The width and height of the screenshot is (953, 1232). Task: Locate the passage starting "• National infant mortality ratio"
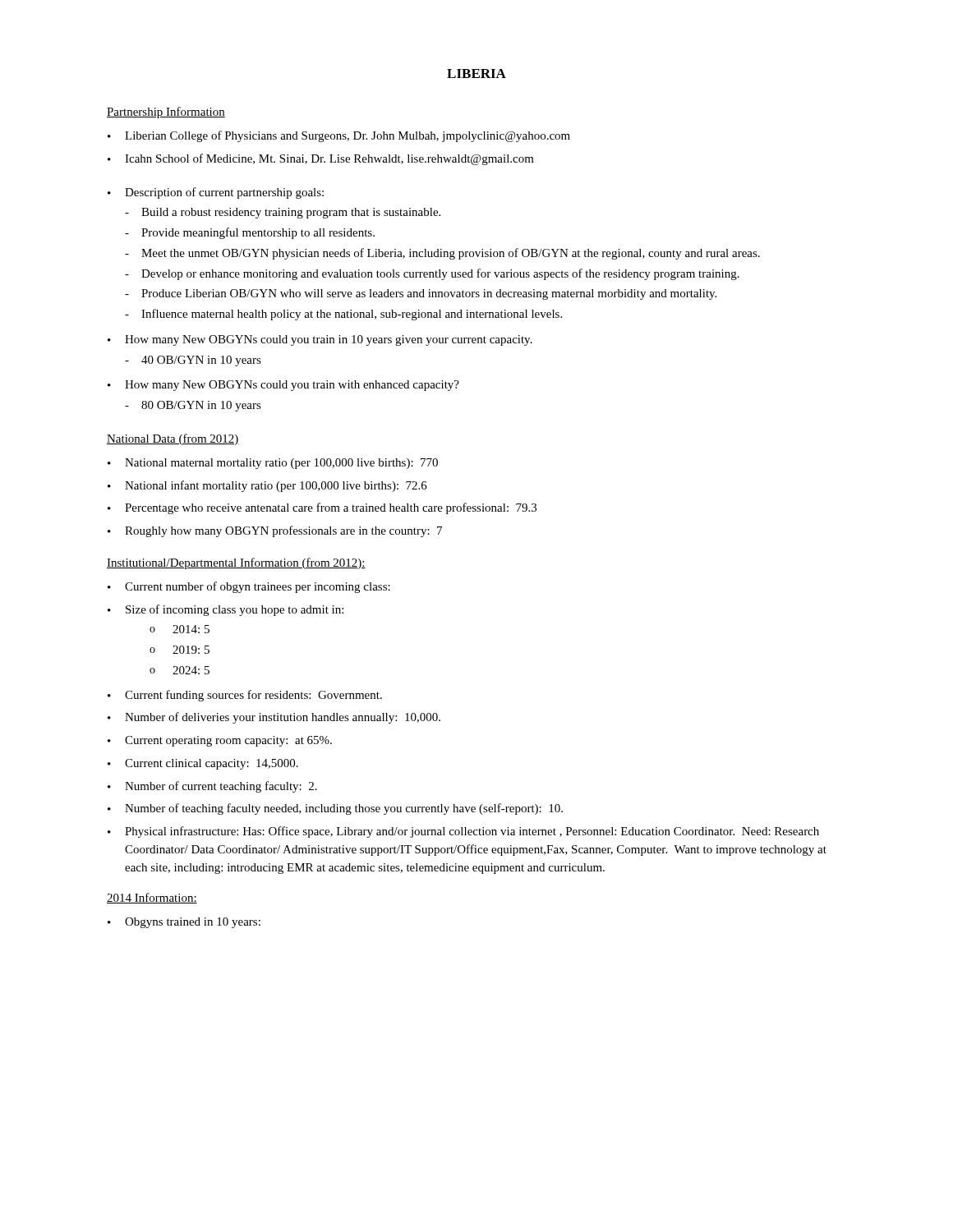tap(267, 486)
